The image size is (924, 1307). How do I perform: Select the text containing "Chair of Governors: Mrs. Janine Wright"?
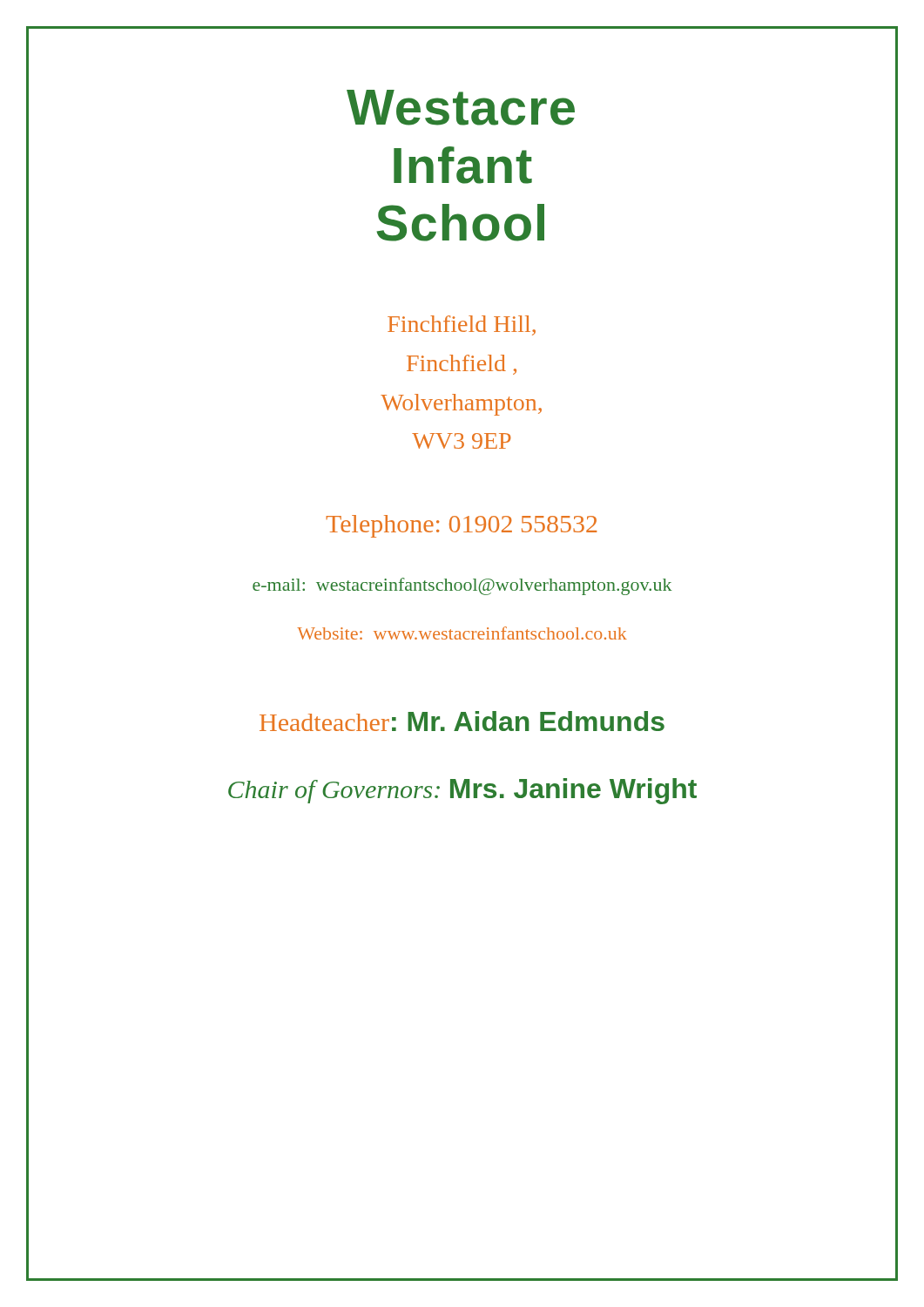click(462, 789)
